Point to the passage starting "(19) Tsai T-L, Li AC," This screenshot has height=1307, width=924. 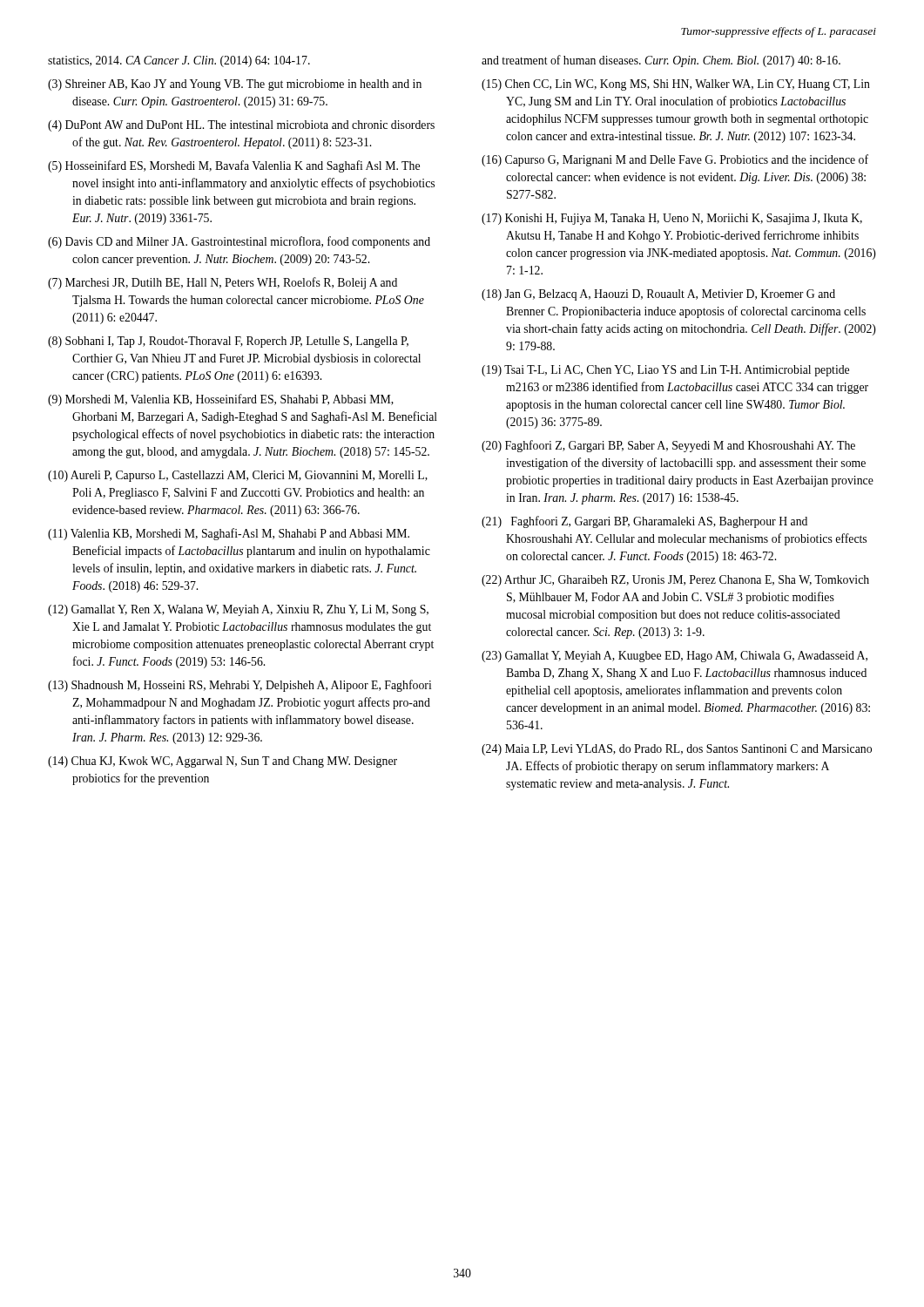675,396
